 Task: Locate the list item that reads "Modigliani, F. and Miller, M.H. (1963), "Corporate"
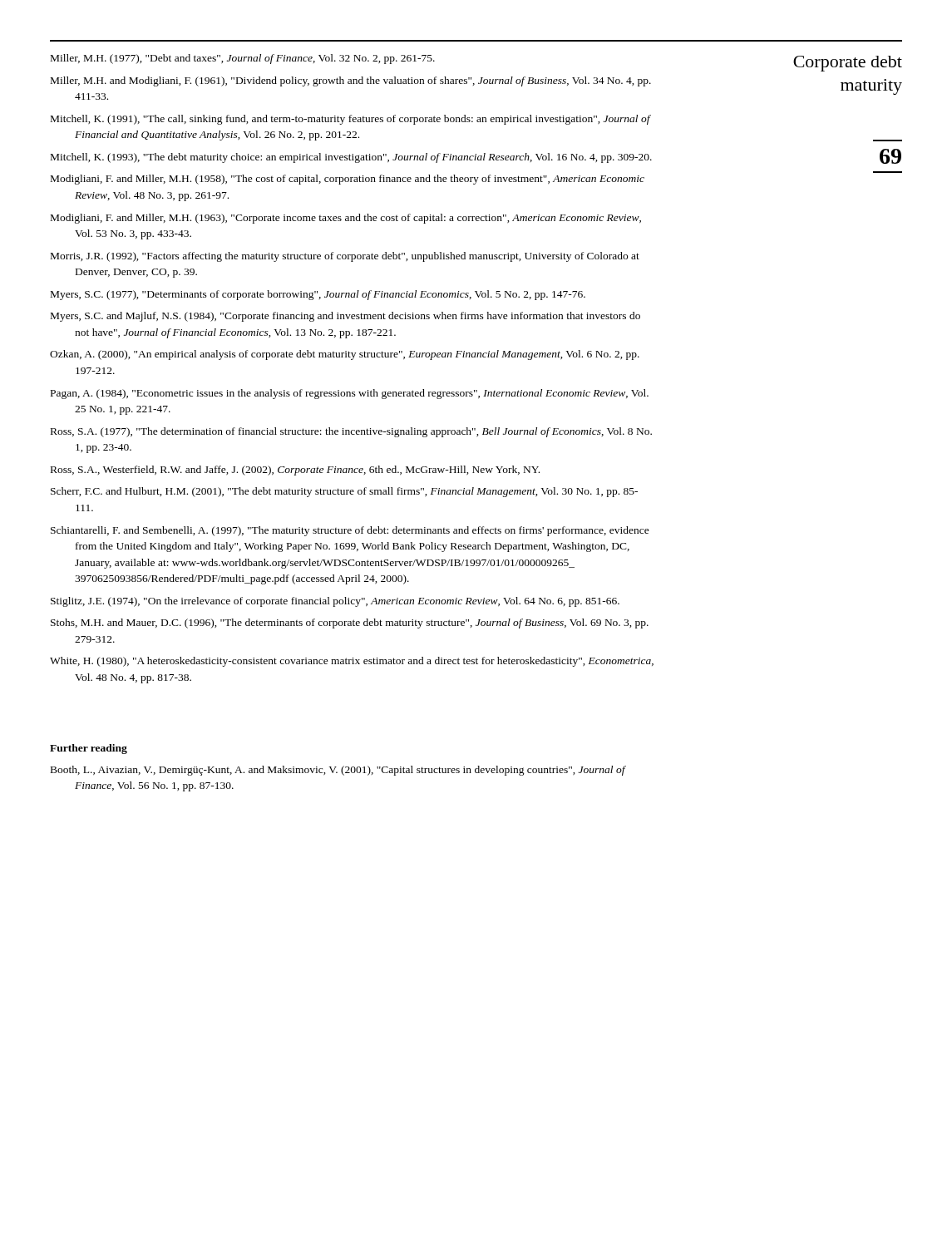346,225
